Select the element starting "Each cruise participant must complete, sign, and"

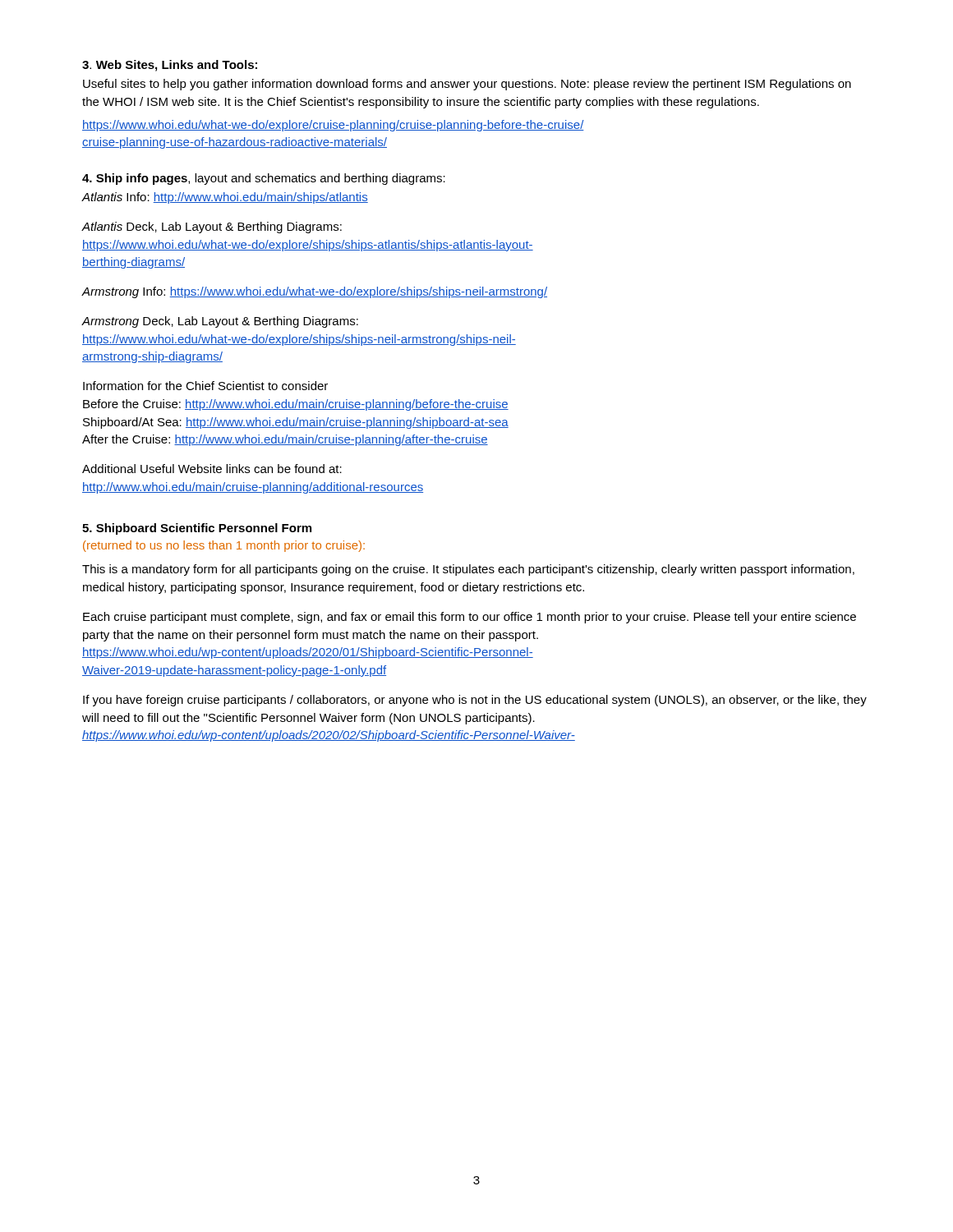476,643
